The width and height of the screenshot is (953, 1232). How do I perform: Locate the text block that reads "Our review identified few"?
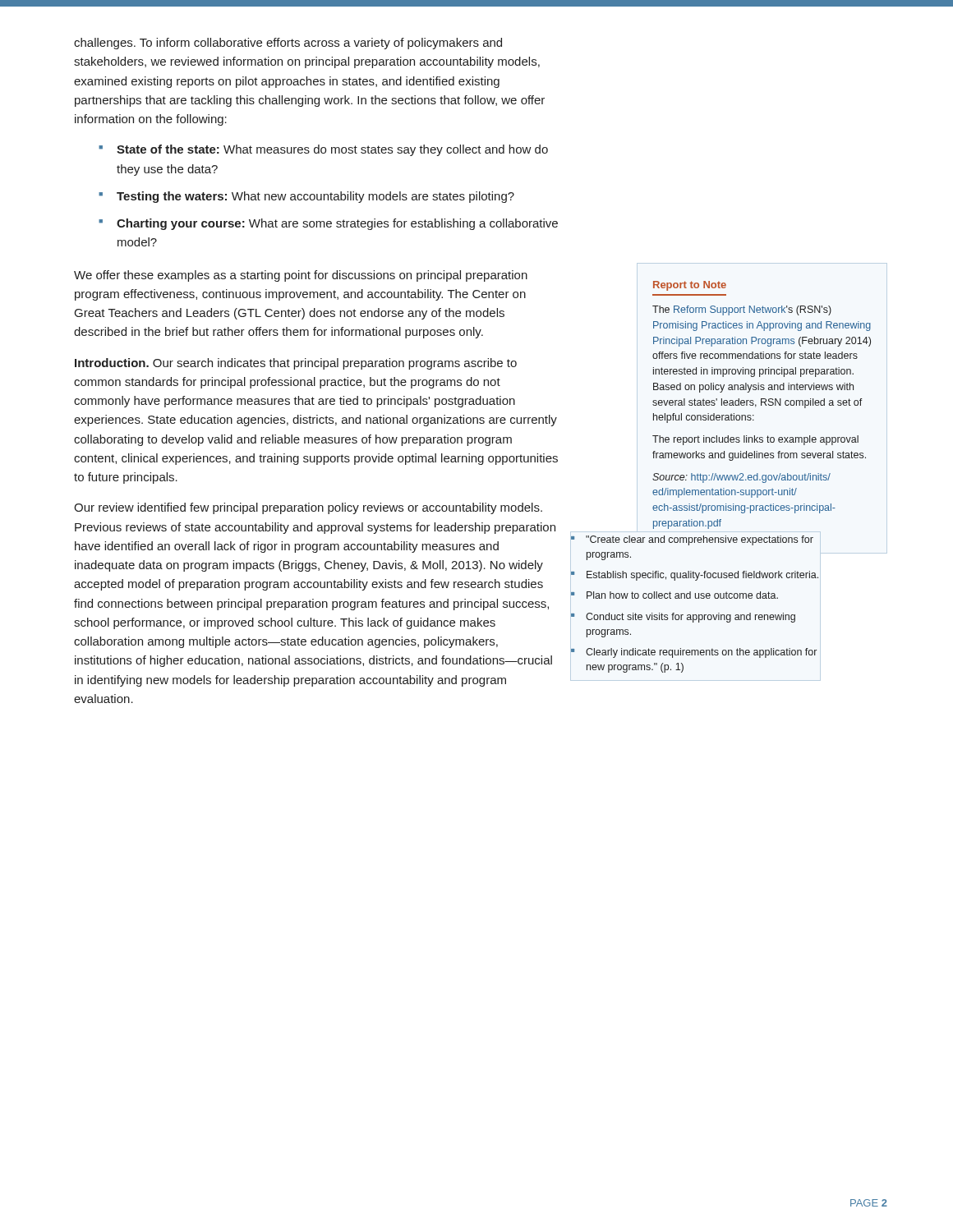tap(316, 603)
